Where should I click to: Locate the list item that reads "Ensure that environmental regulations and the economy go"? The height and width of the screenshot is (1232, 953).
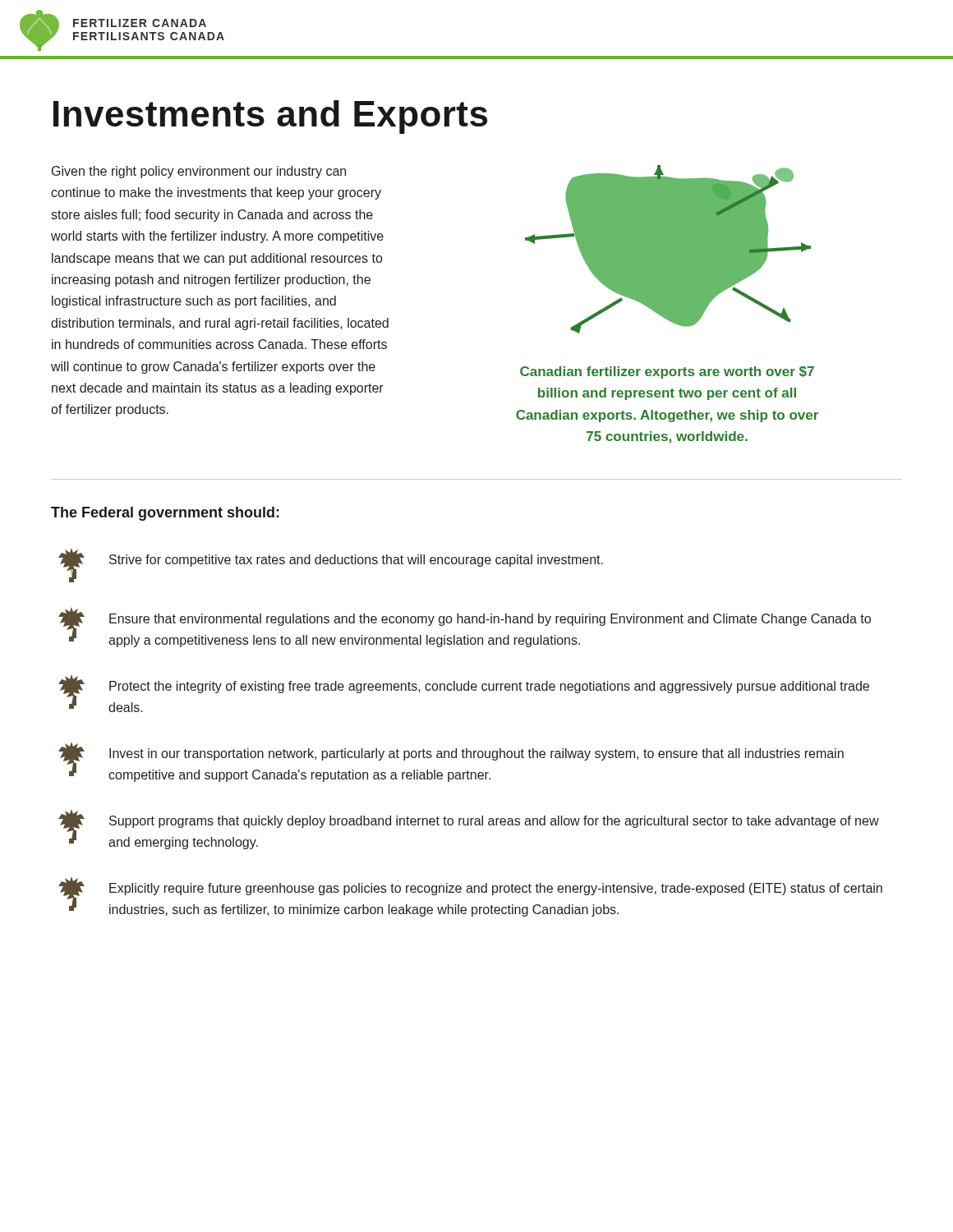click(x=476, y=627)
